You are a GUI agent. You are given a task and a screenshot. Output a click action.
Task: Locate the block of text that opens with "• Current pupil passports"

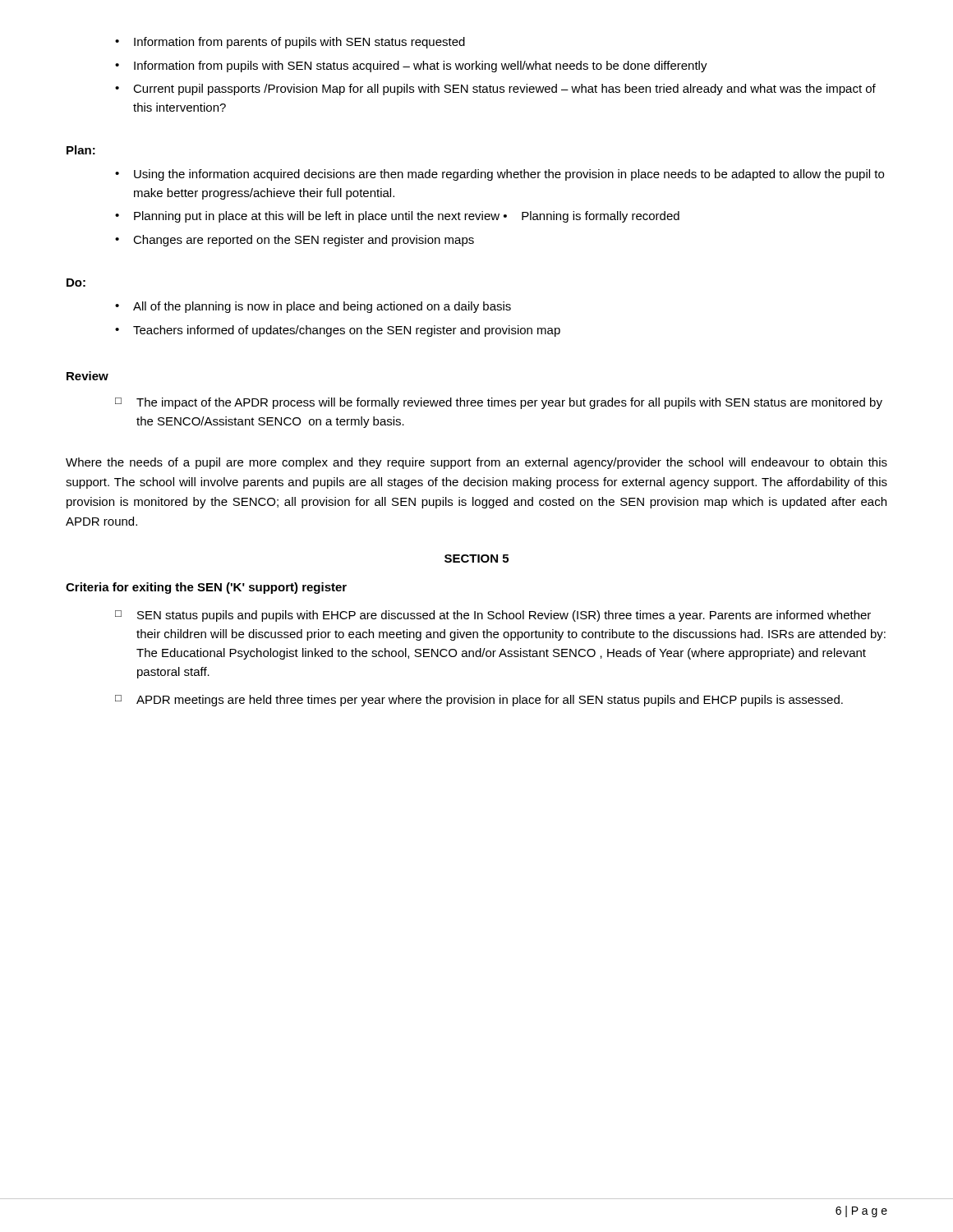point(501,98)
